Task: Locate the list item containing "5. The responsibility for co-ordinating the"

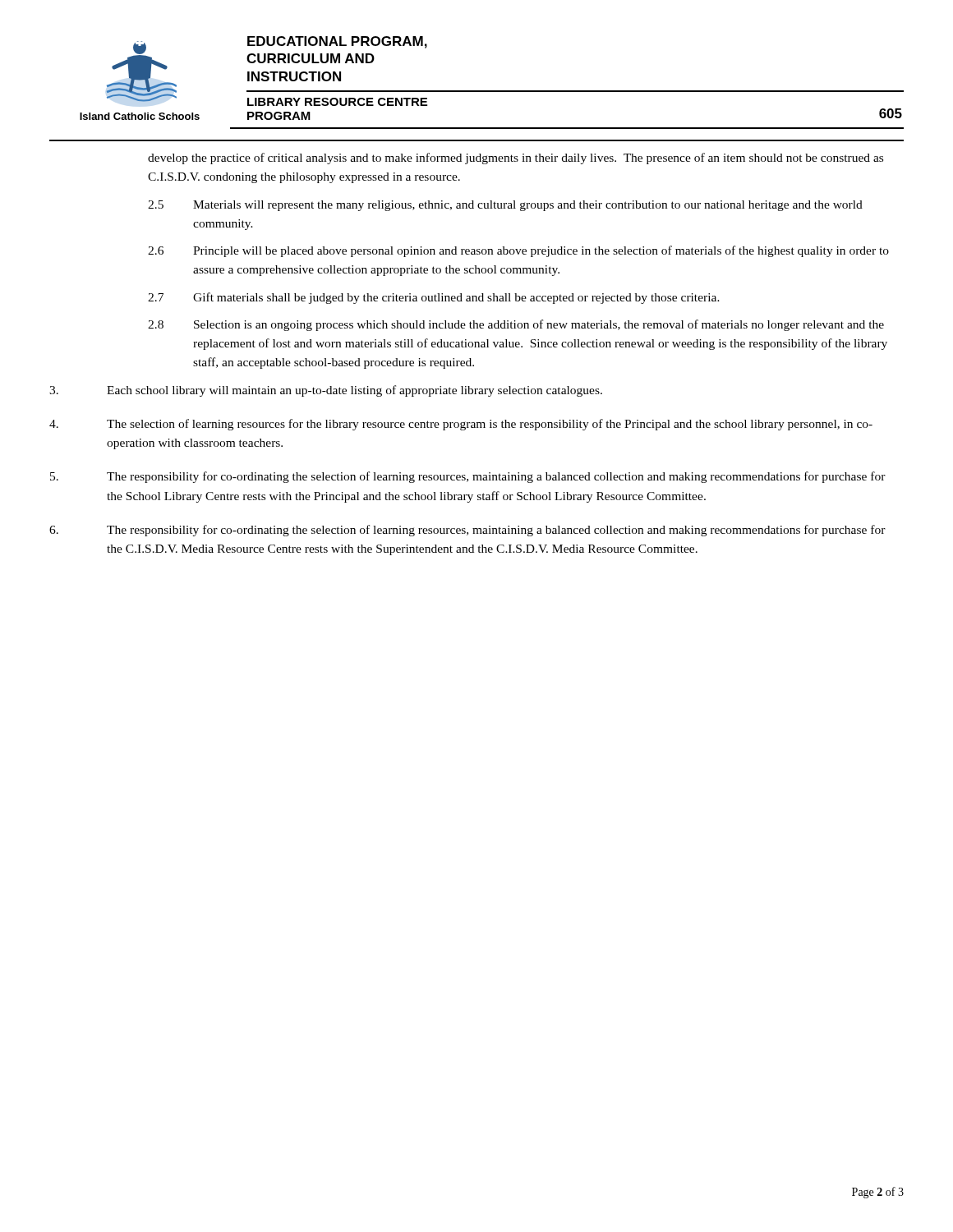Action: 476,486
